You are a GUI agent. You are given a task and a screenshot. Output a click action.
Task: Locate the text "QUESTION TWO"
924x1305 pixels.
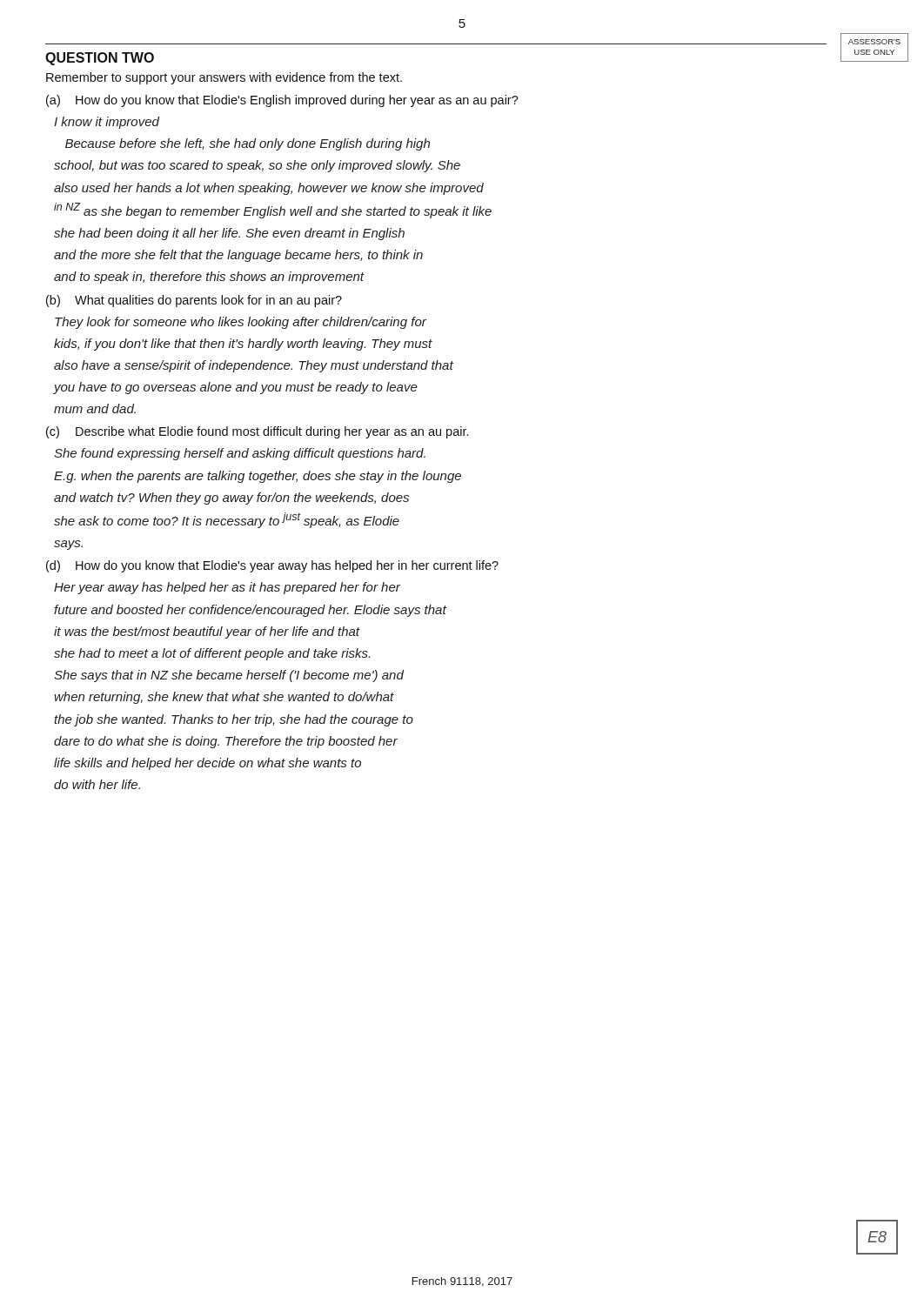[100, 58]
